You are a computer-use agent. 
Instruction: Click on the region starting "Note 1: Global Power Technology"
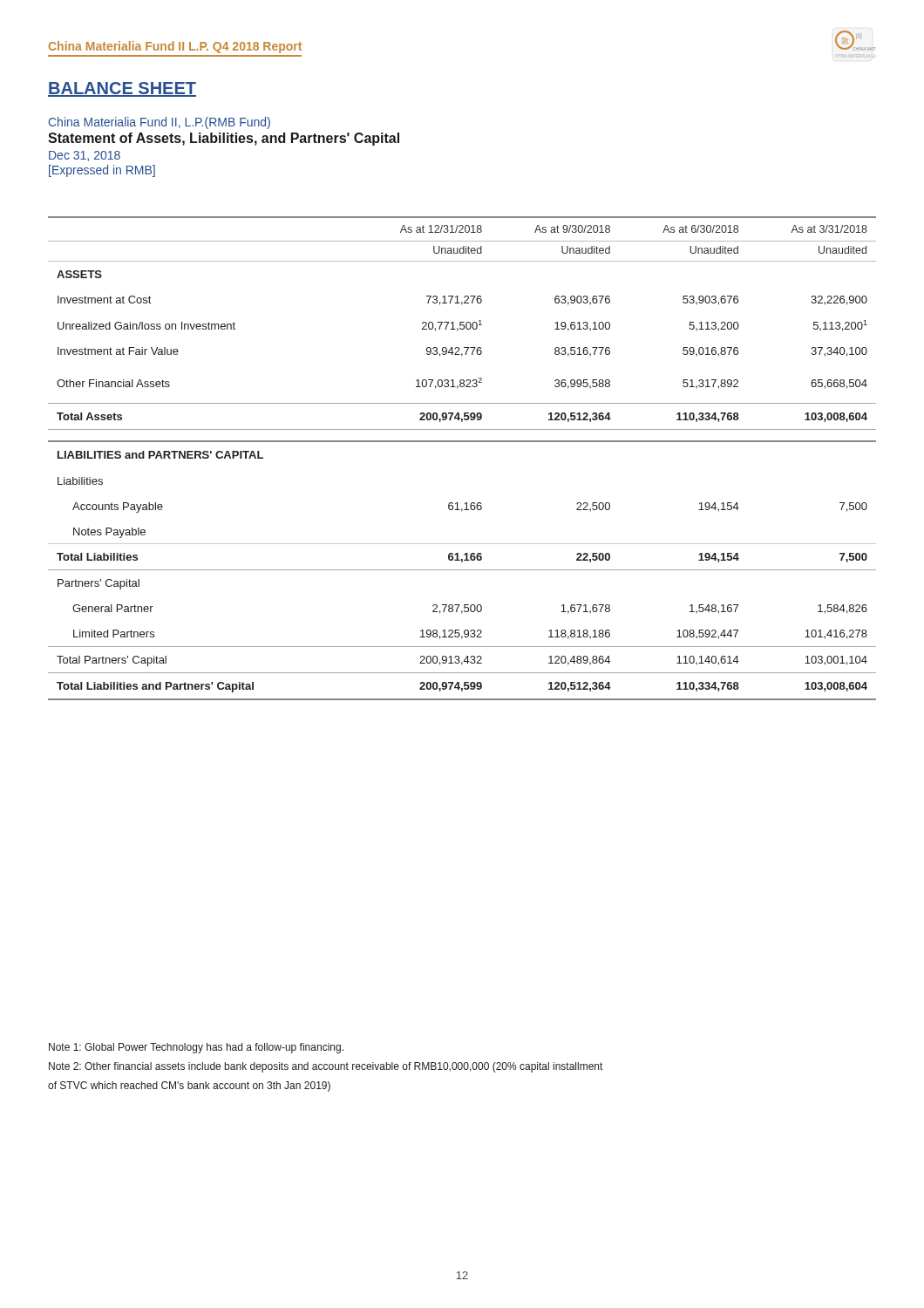pos(196,1048)
